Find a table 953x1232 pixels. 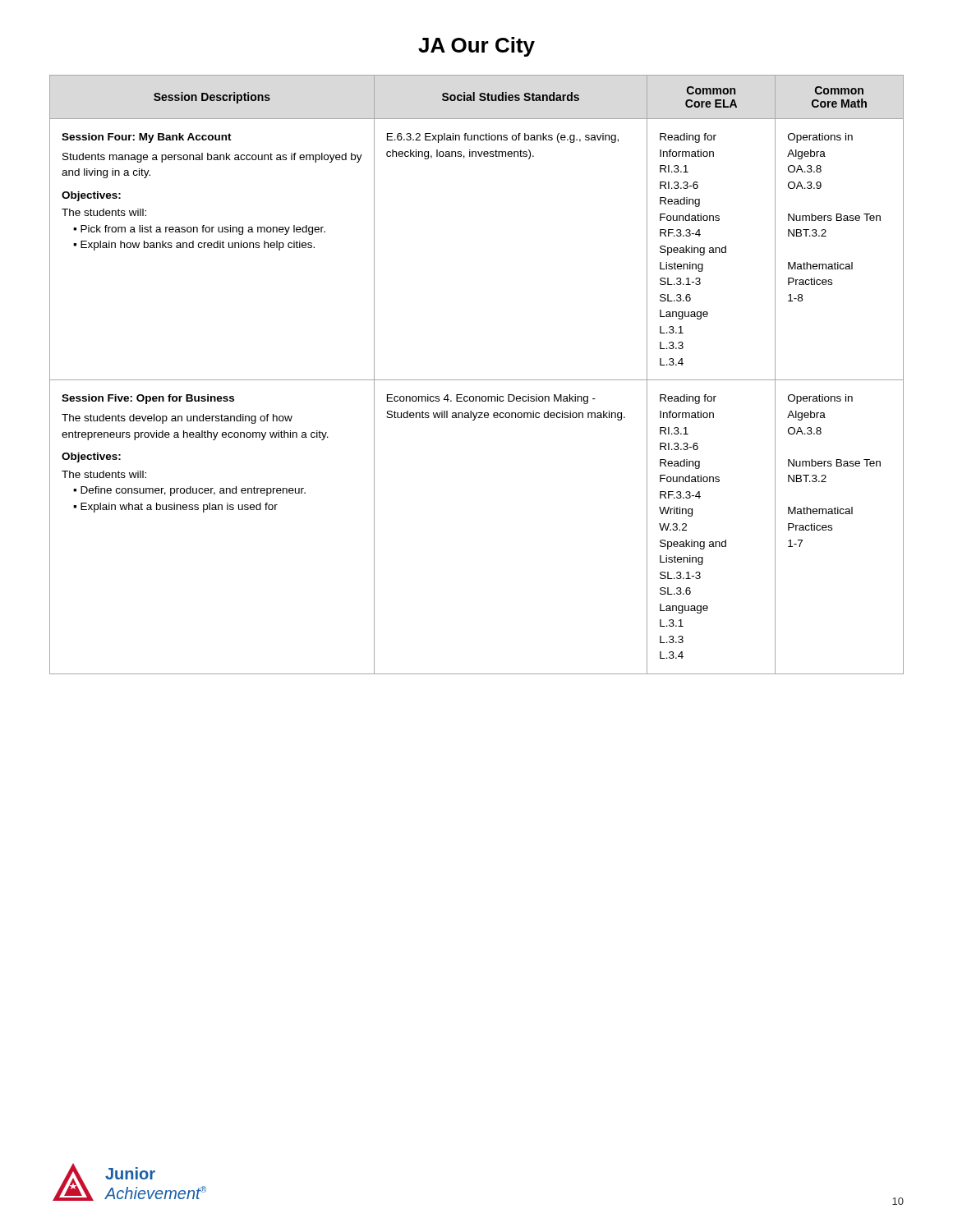click(476, 375)
